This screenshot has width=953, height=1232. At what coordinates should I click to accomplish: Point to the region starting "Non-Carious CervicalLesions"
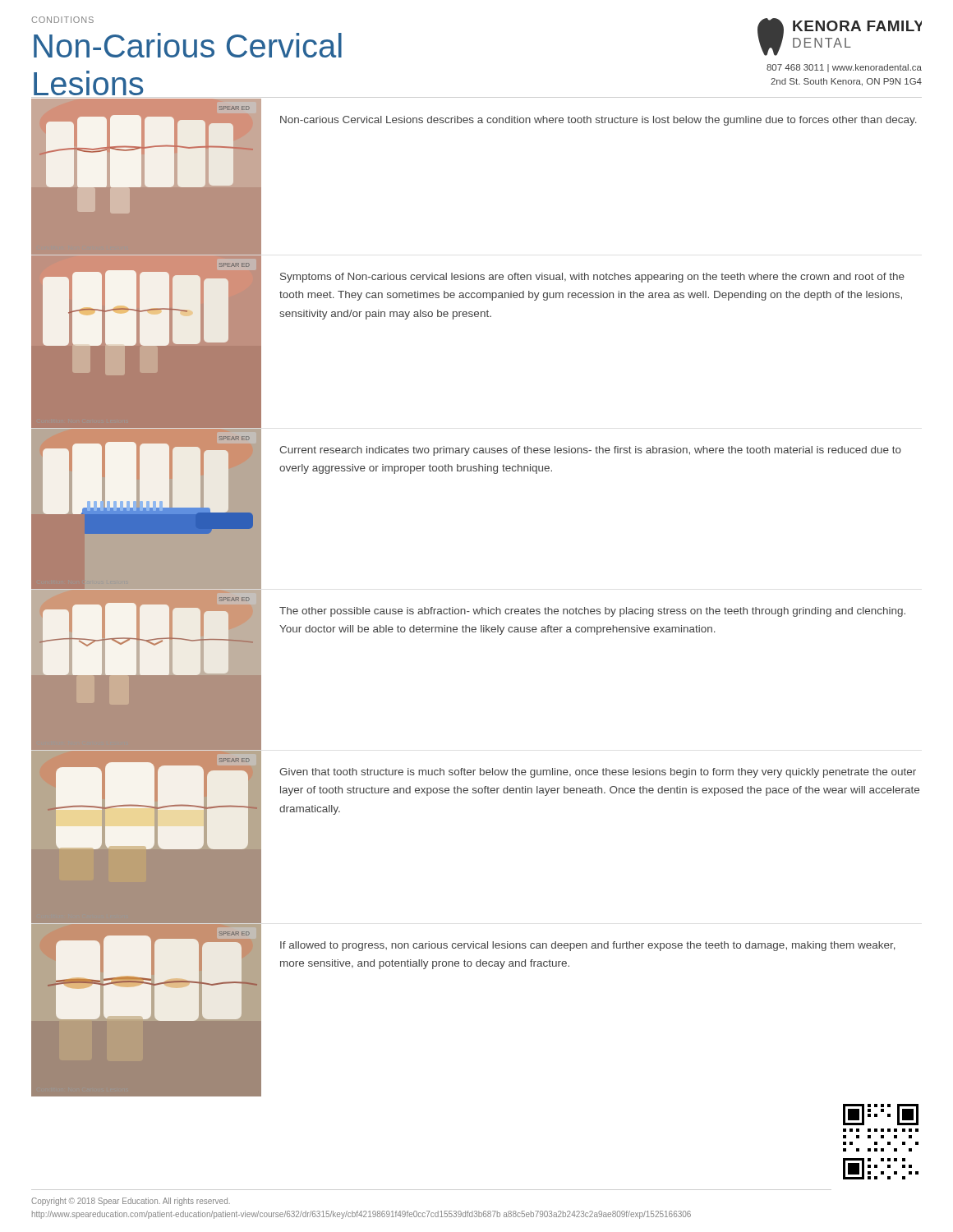[x=187, y=65]
